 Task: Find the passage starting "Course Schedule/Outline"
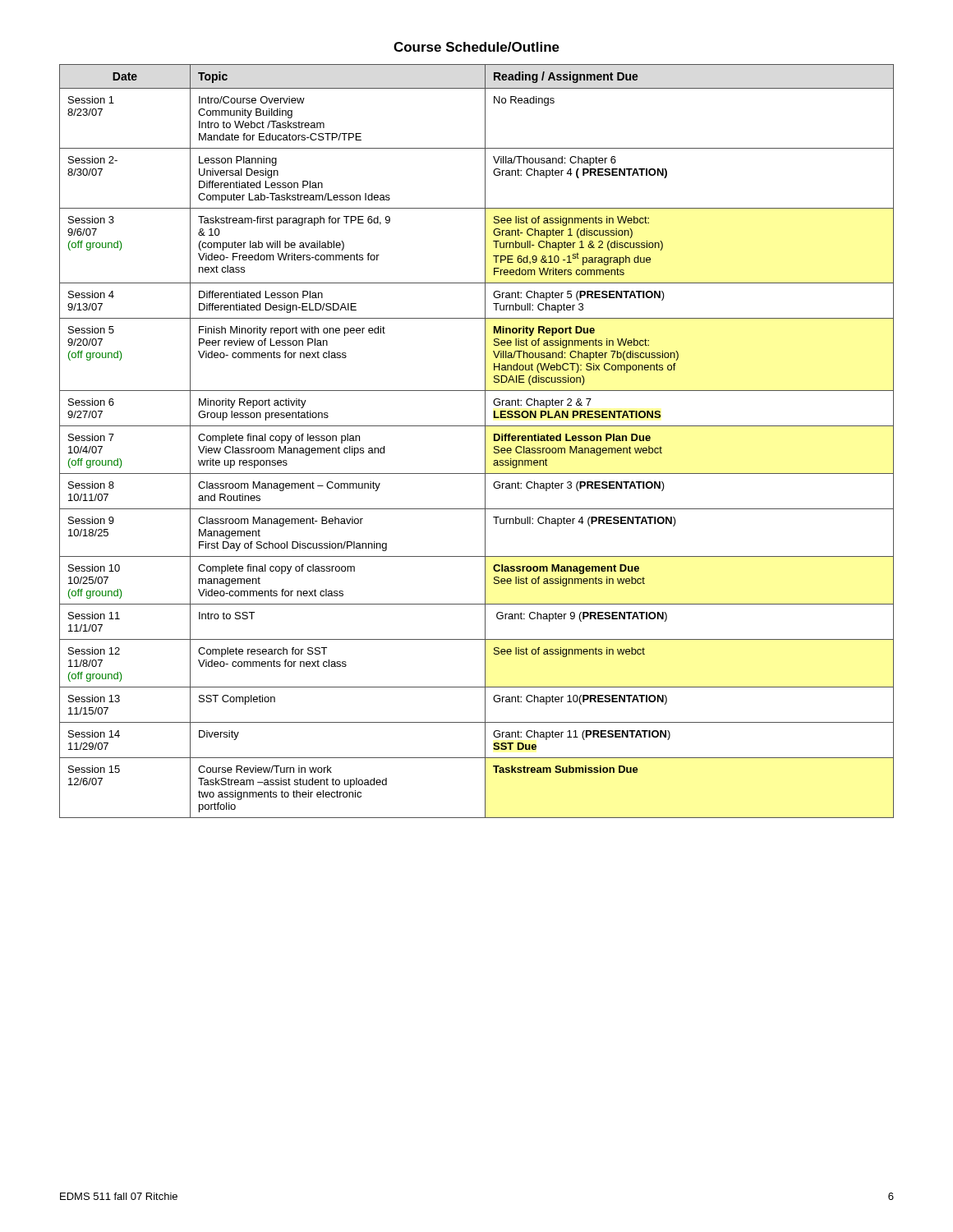point(476,47)
